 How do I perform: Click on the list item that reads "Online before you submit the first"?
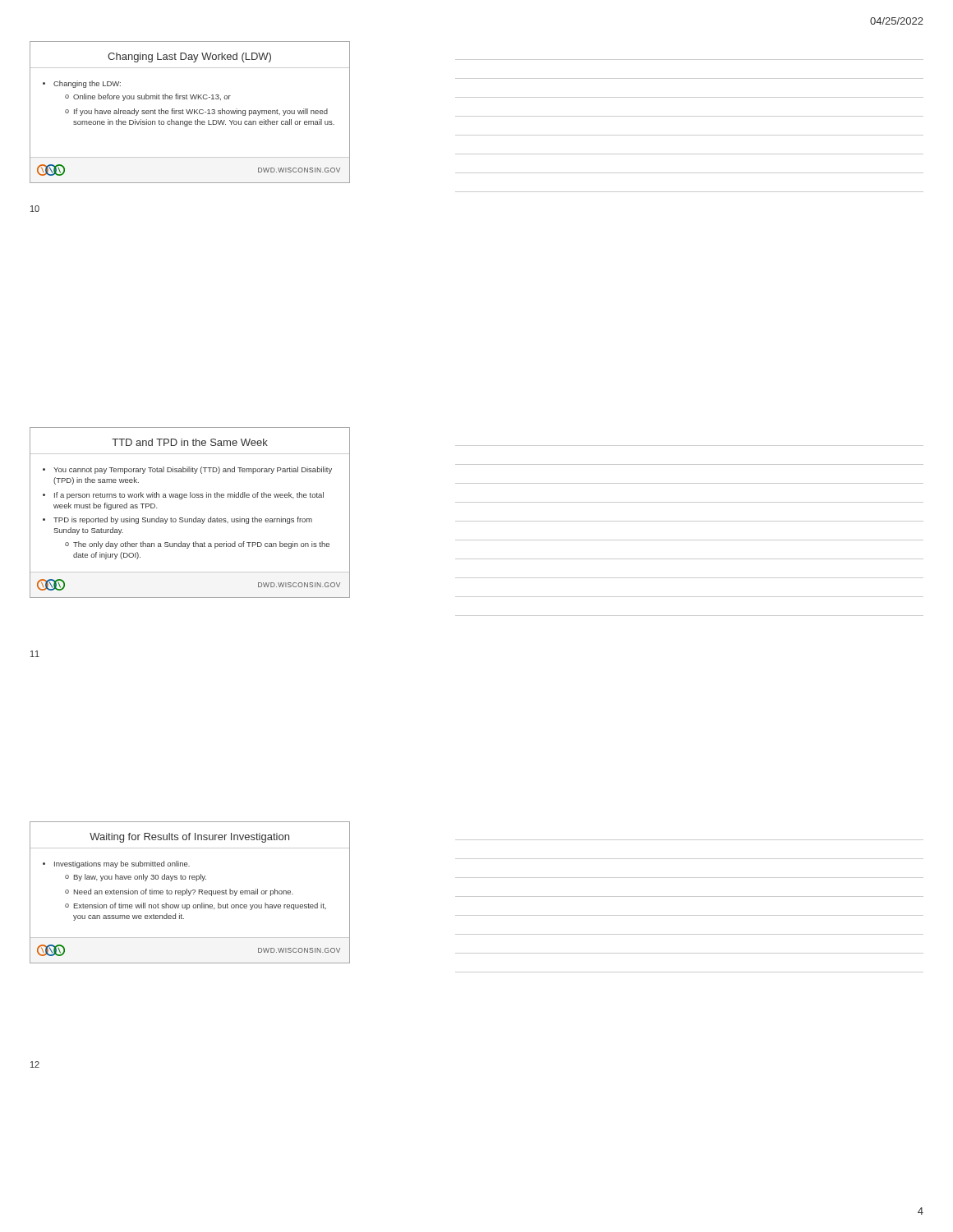coord(152,97)
